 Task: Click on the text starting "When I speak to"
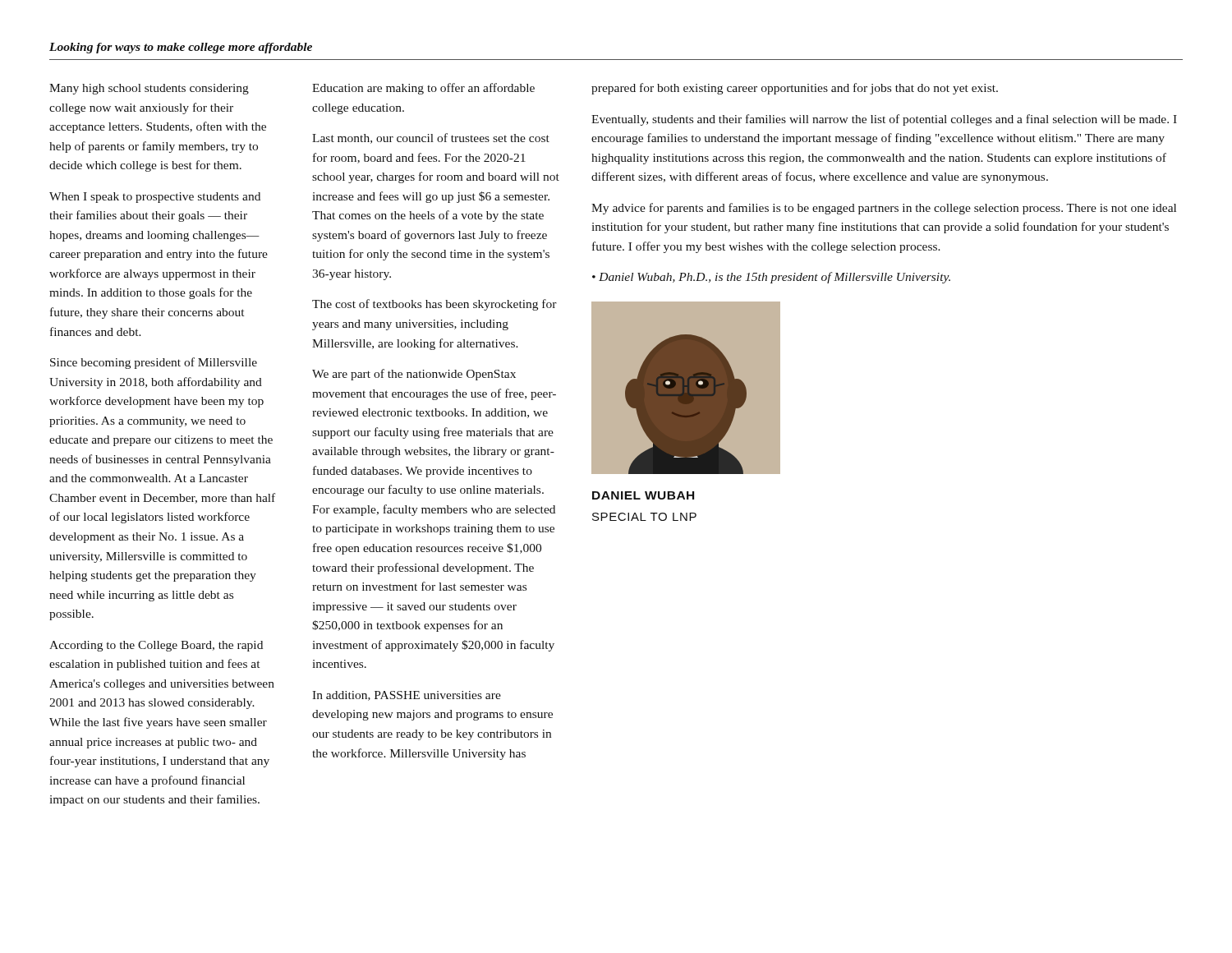point(165,264)
